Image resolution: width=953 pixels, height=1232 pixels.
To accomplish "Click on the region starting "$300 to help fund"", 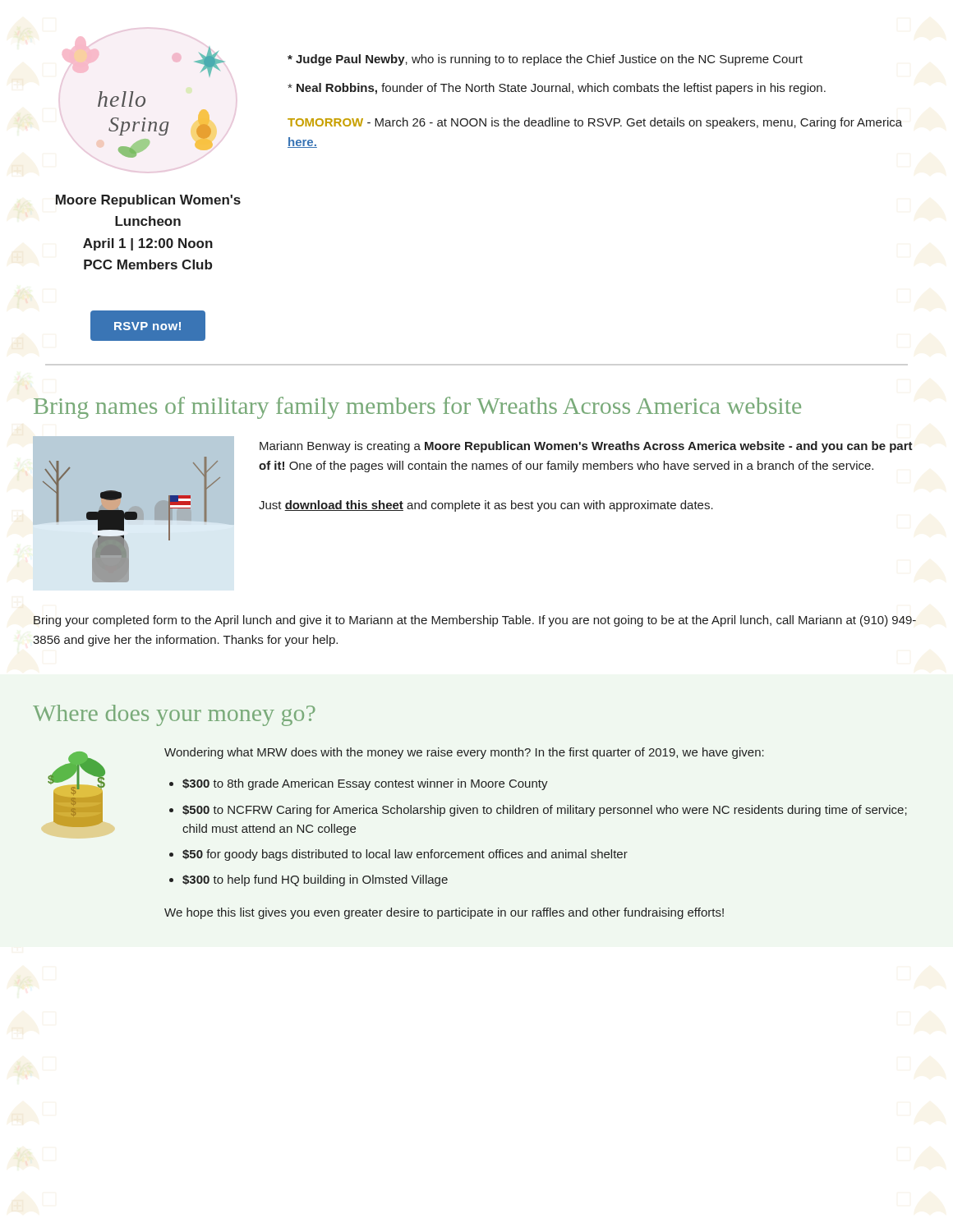I will 315,880.
